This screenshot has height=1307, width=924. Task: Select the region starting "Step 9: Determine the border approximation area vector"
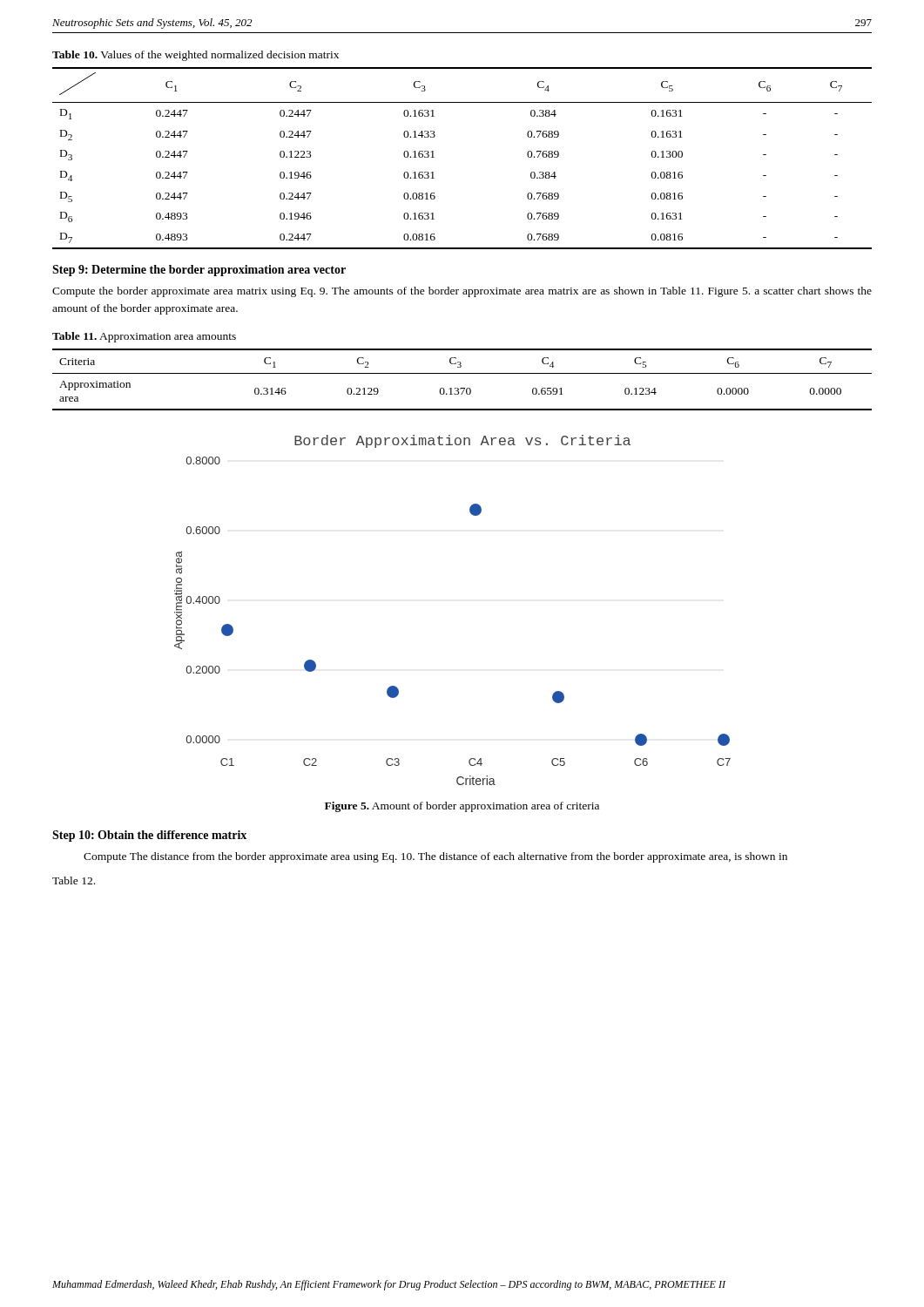tap(199, 270)
